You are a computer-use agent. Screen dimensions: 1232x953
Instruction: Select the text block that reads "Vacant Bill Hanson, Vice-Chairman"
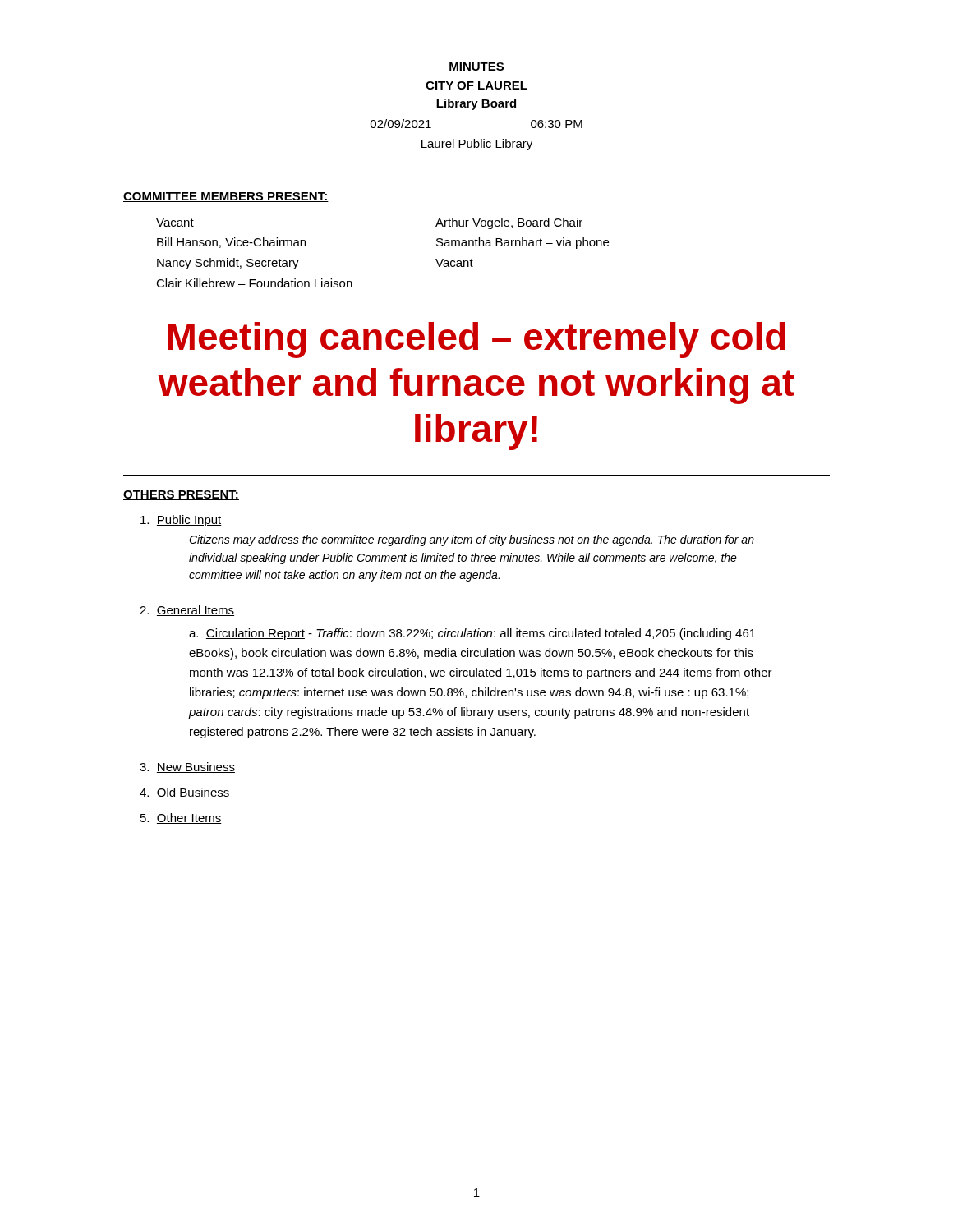pyautogui.click(x=180, y=223)
